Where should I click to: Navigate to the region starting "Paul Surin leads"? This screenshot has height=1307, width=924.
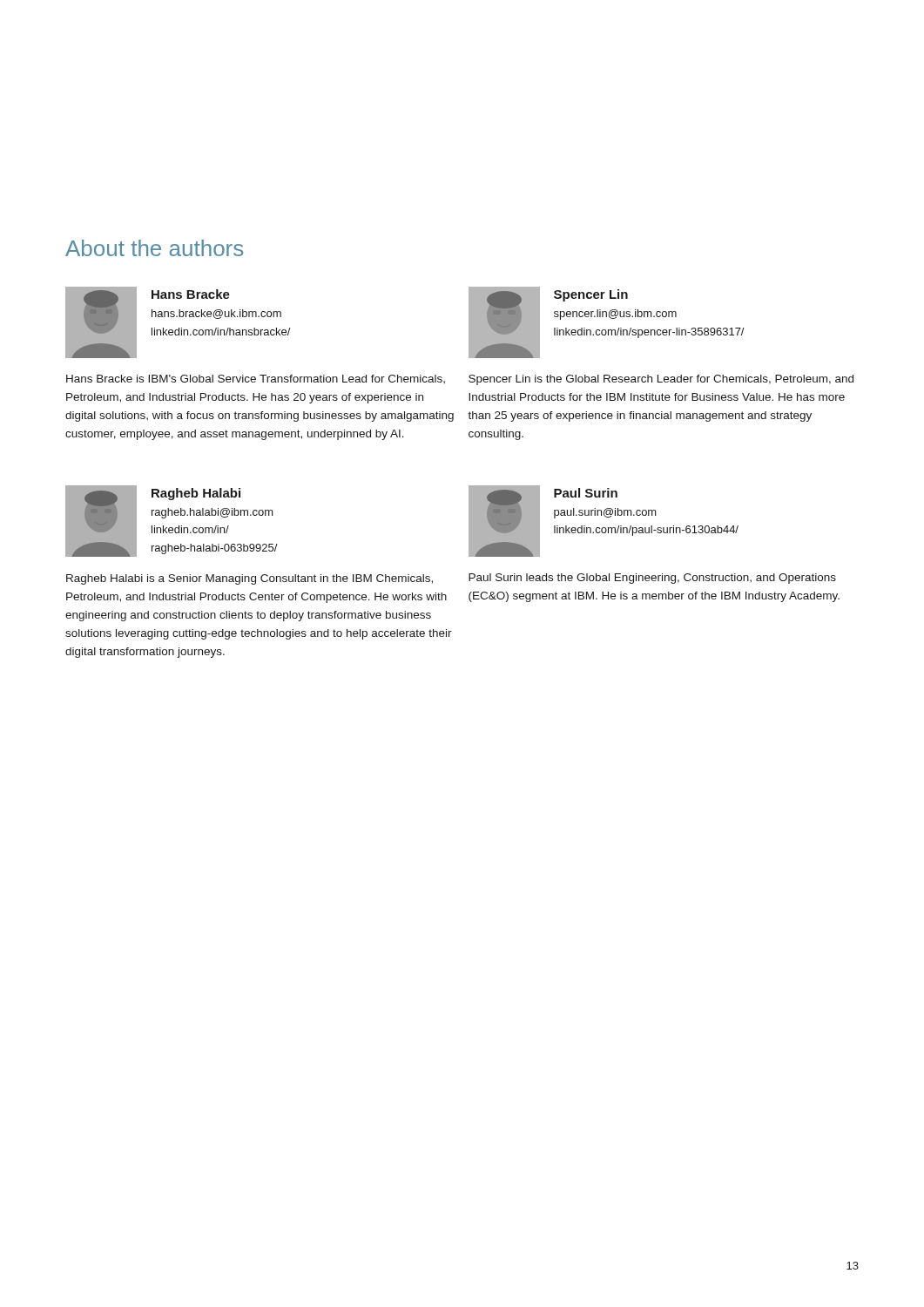(x=654, y=586)
